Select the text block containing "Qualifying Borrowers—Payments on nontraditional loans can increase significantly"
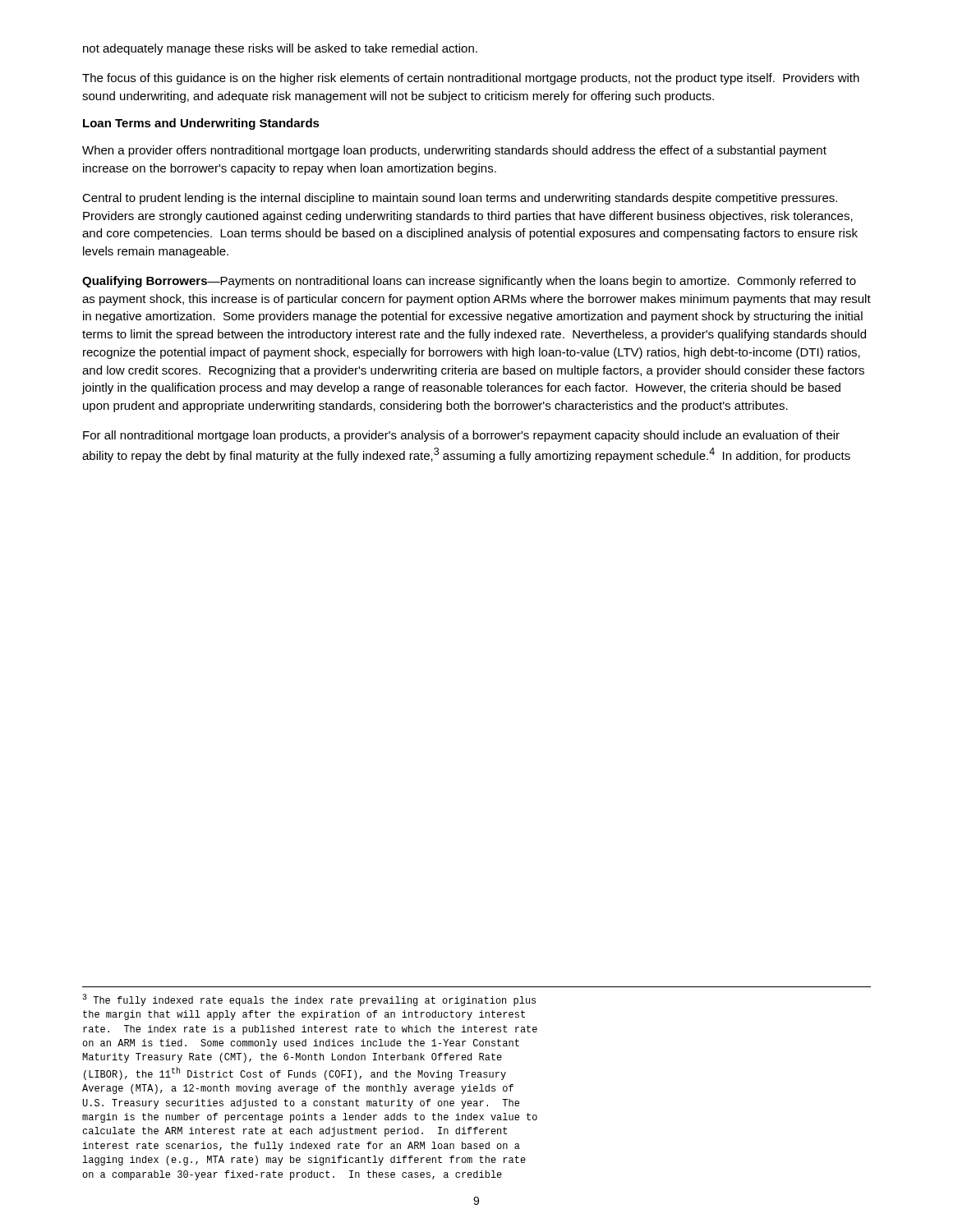 (476, 343)
